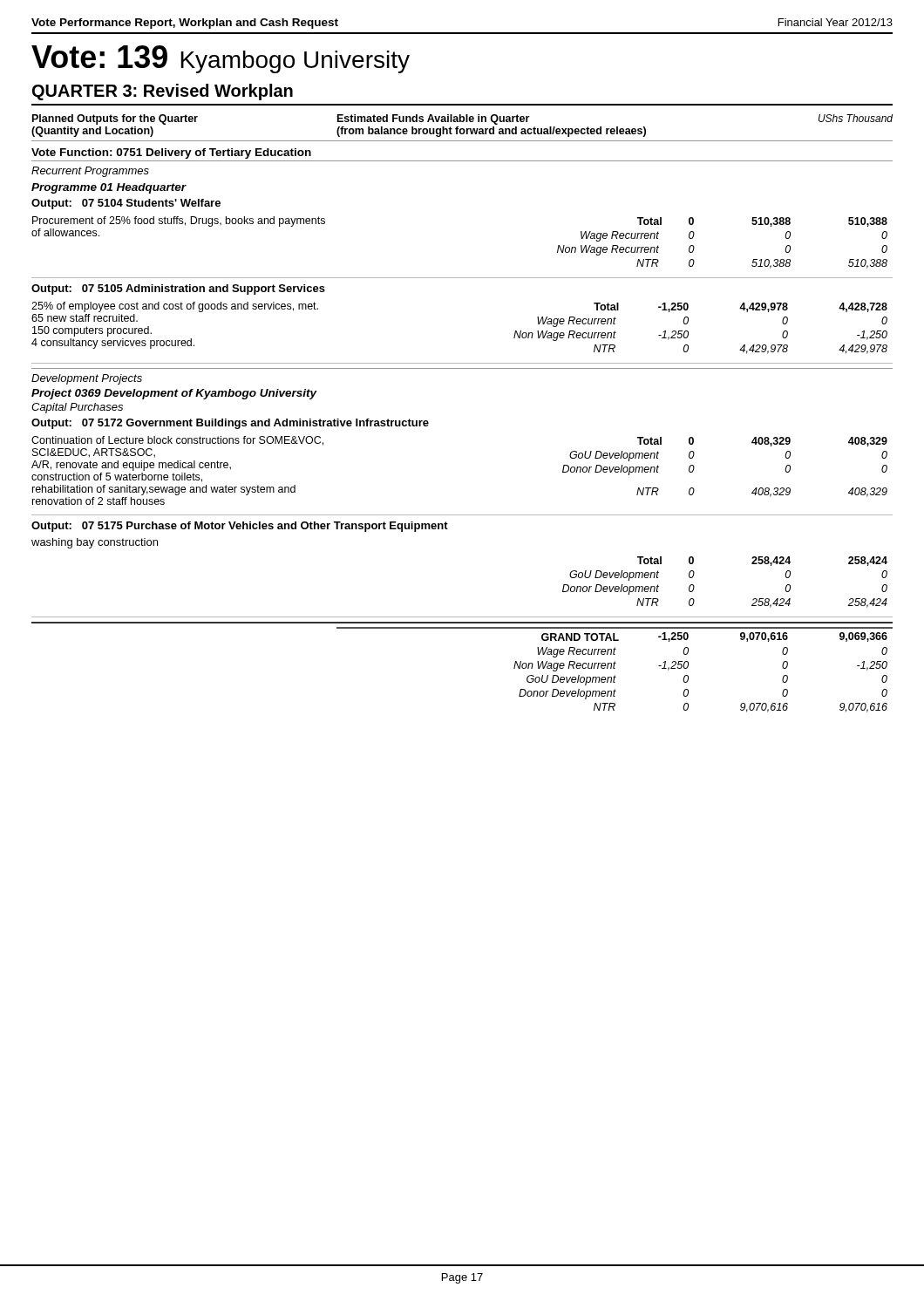The height and width of the screenshot is (1308, 924).
Task: Point to the element starting "Project 0369 Development of"
Action: pos(174,394)
